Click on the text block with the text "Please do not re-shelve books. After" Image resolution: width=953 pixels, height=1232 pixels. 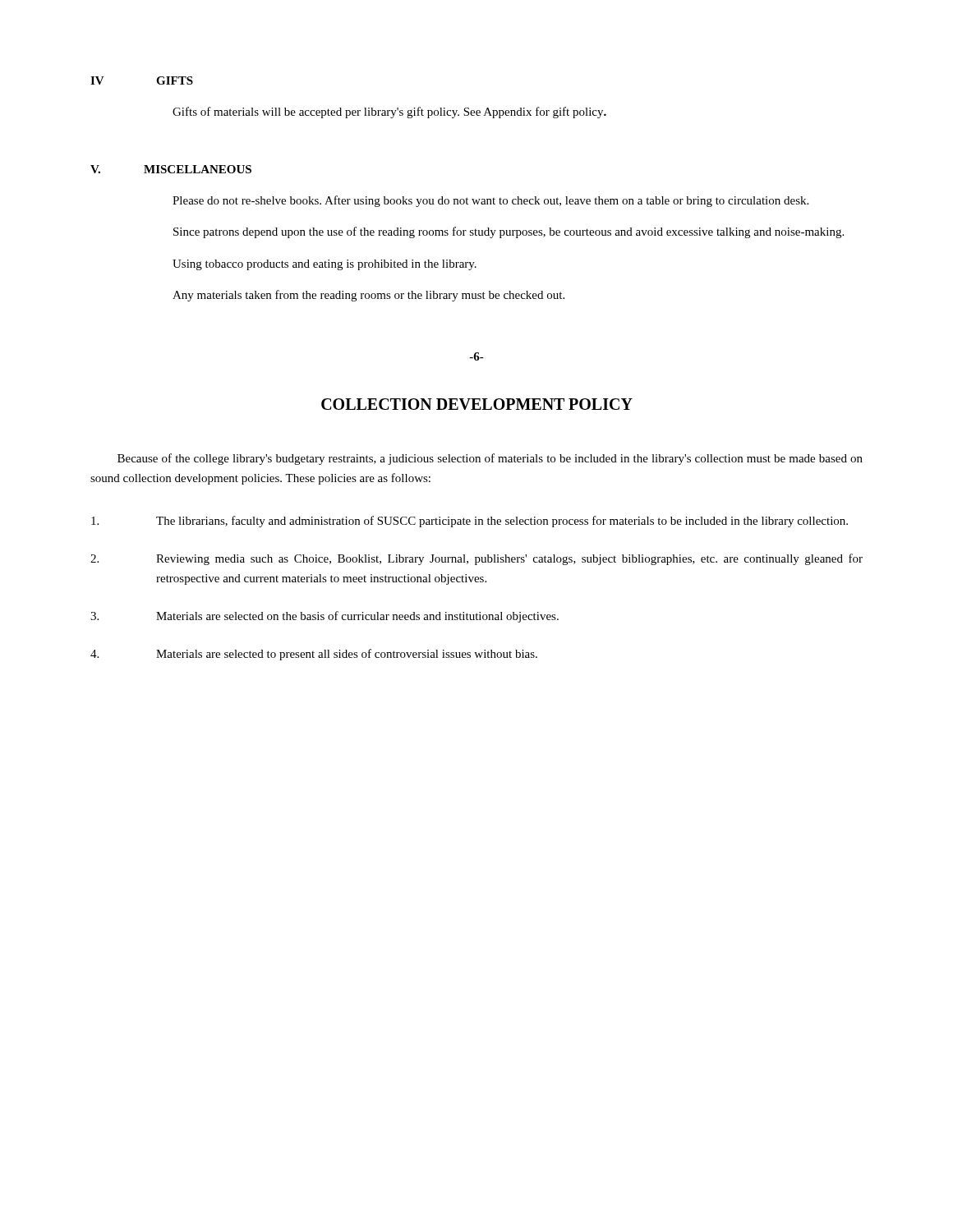coord(491,200)
